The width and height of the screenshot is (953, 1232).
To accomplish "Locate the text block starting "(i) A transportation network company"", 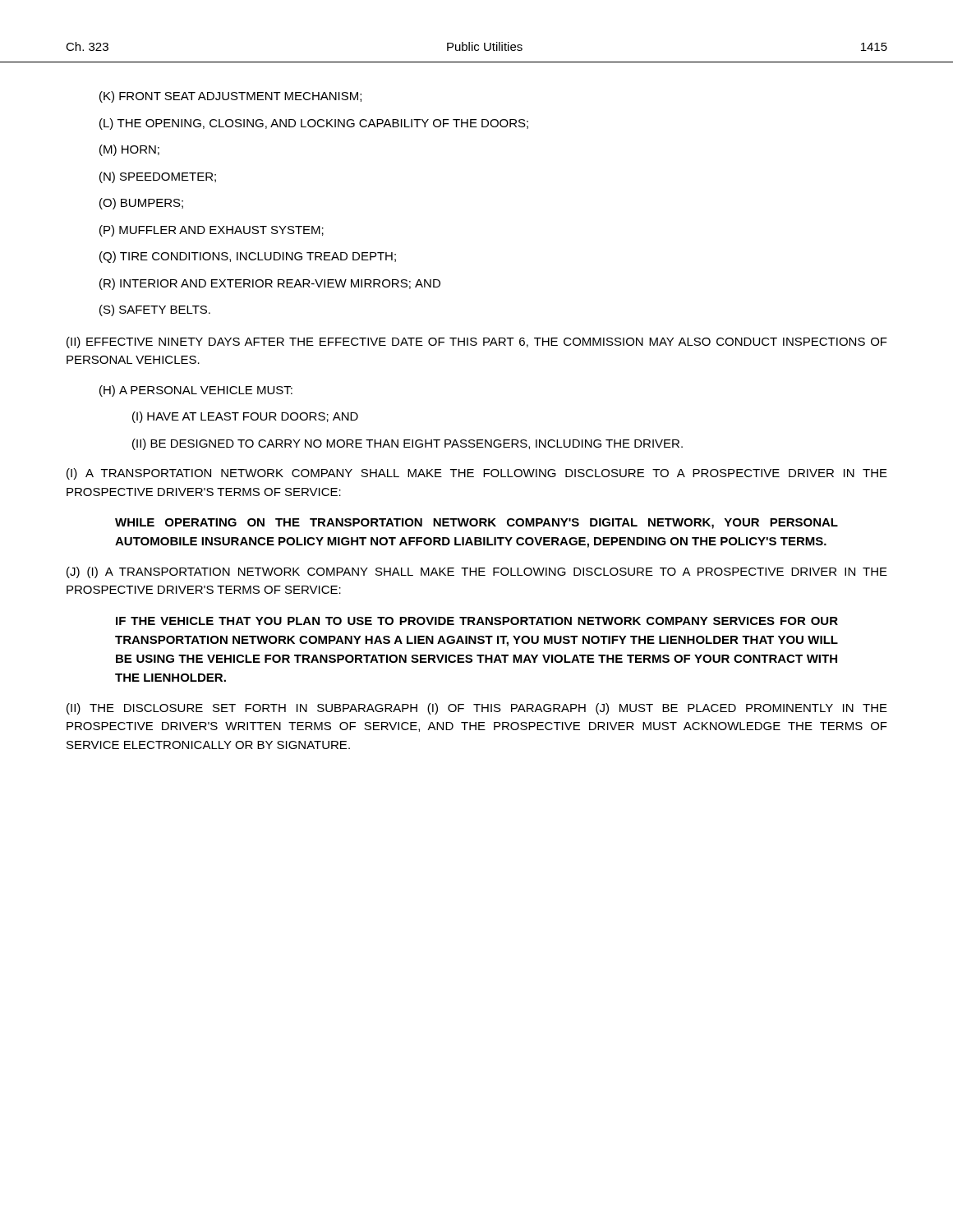I will [x=476, y=482].
